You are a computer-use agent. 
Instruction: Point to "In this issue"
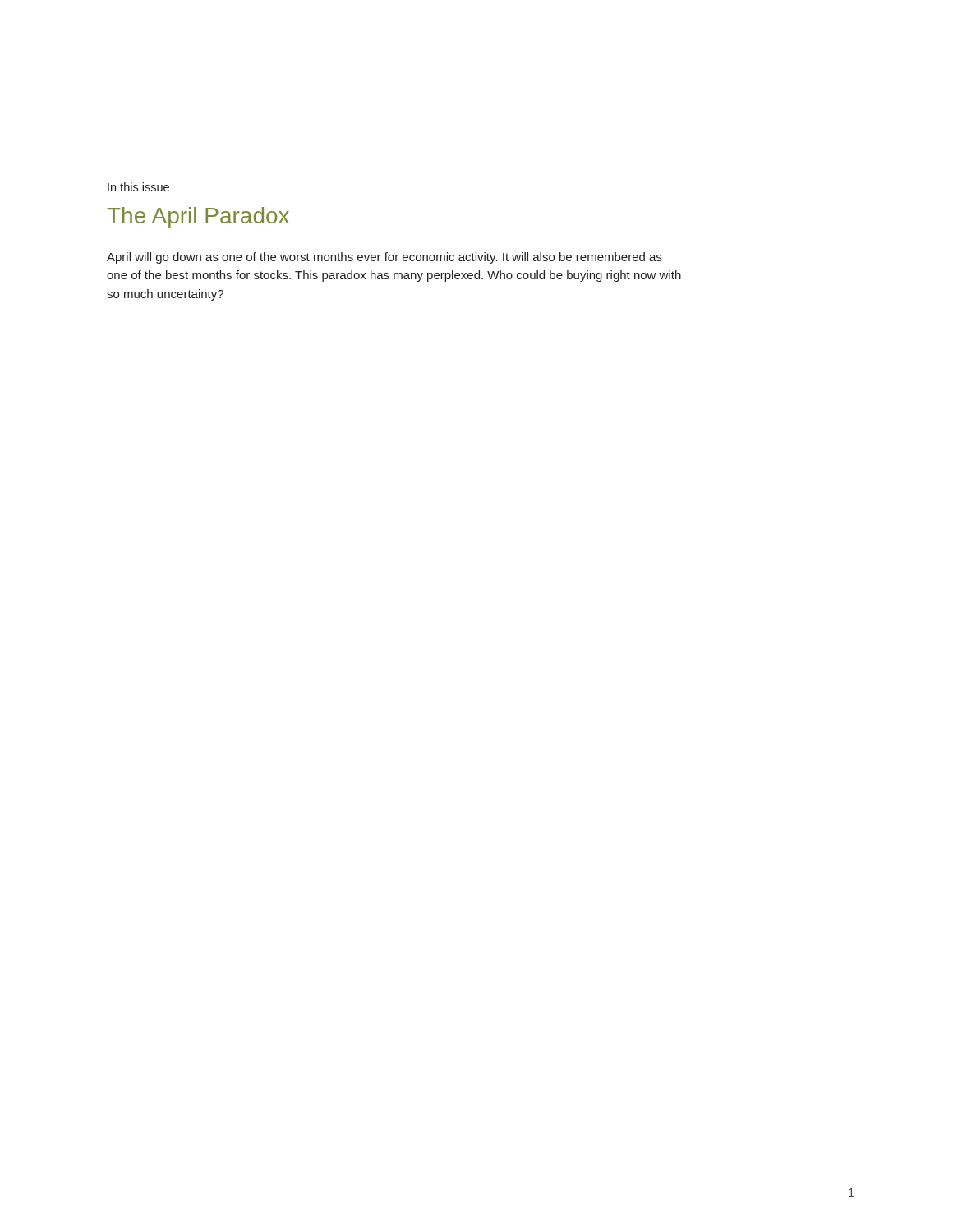(x=138, y=187)
